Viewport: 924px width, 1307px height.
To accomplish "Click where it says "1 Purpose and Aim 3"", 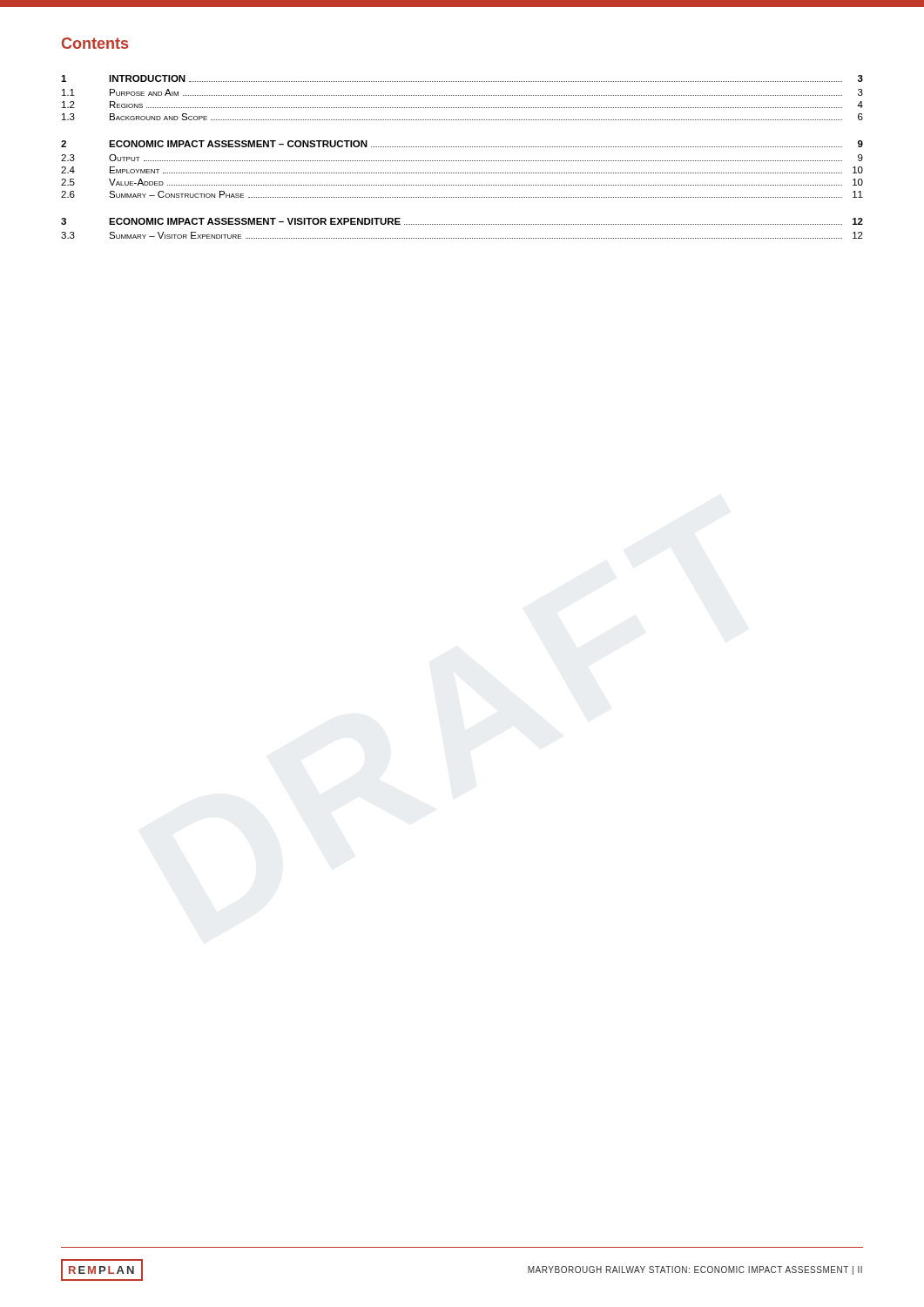I will tap(462, 93).
